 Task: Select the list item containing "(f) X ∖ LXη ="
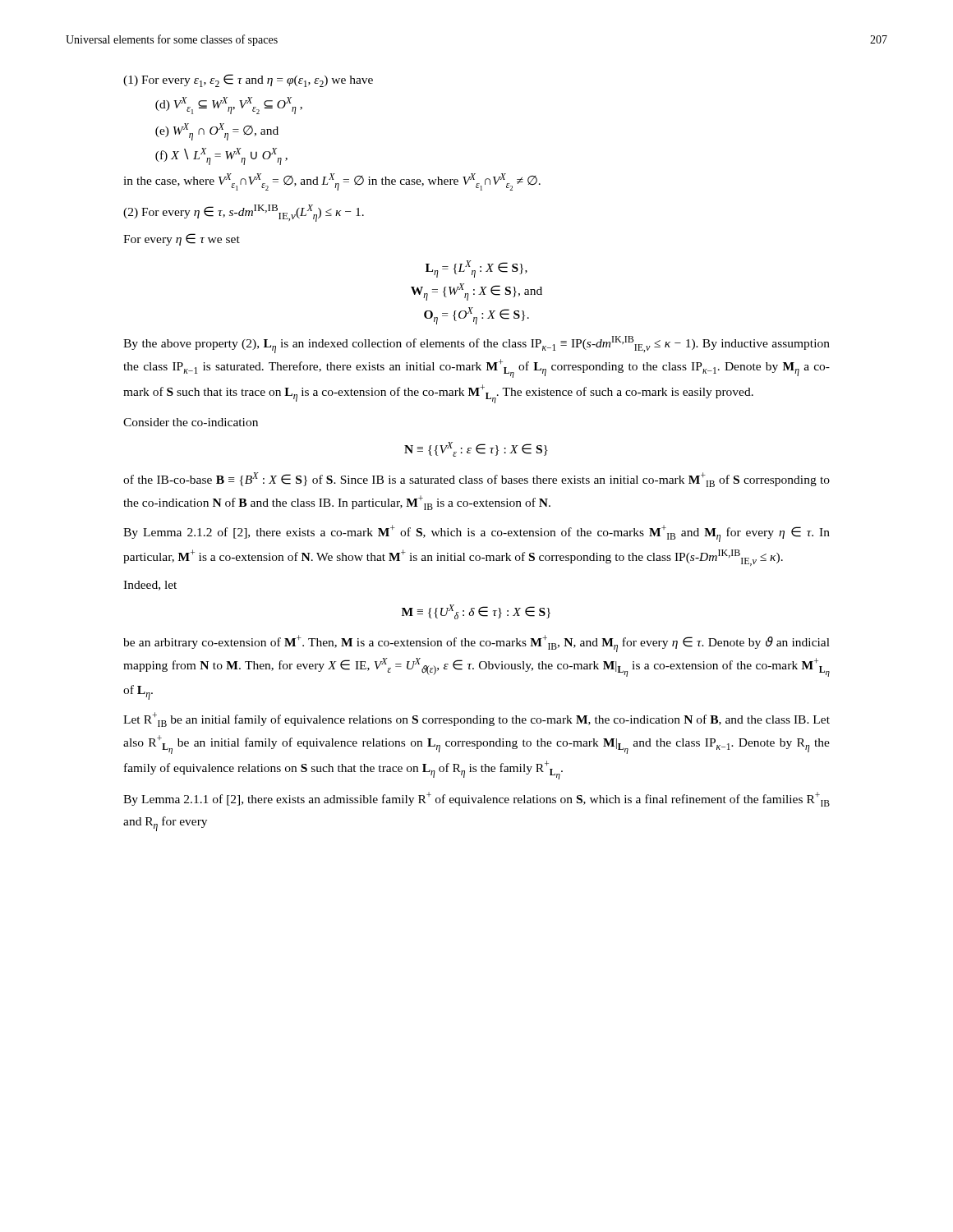pos(222,156)
